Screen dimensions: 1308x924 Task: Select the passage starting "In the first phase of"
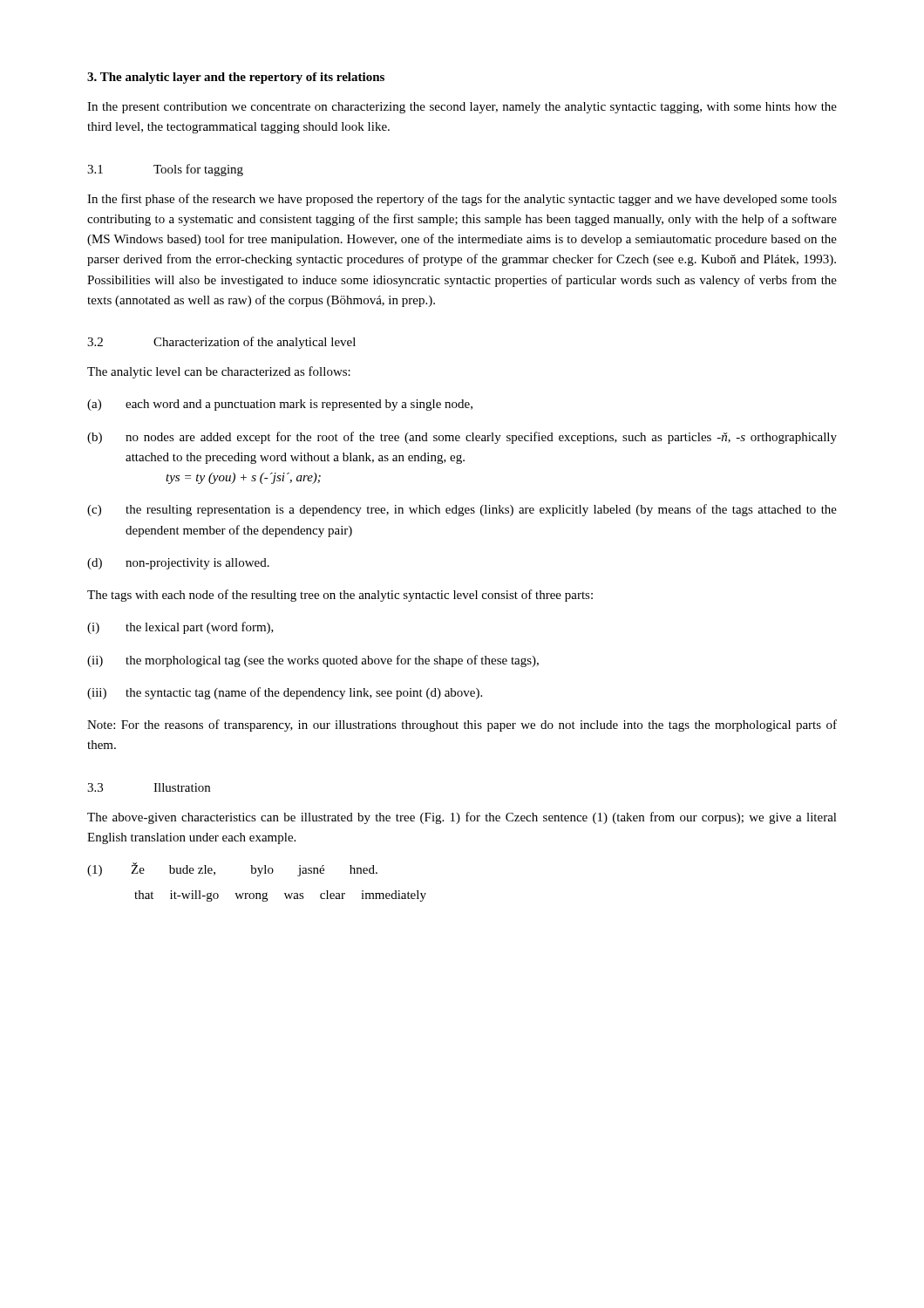pyautogui.click(x=462, y=250)
